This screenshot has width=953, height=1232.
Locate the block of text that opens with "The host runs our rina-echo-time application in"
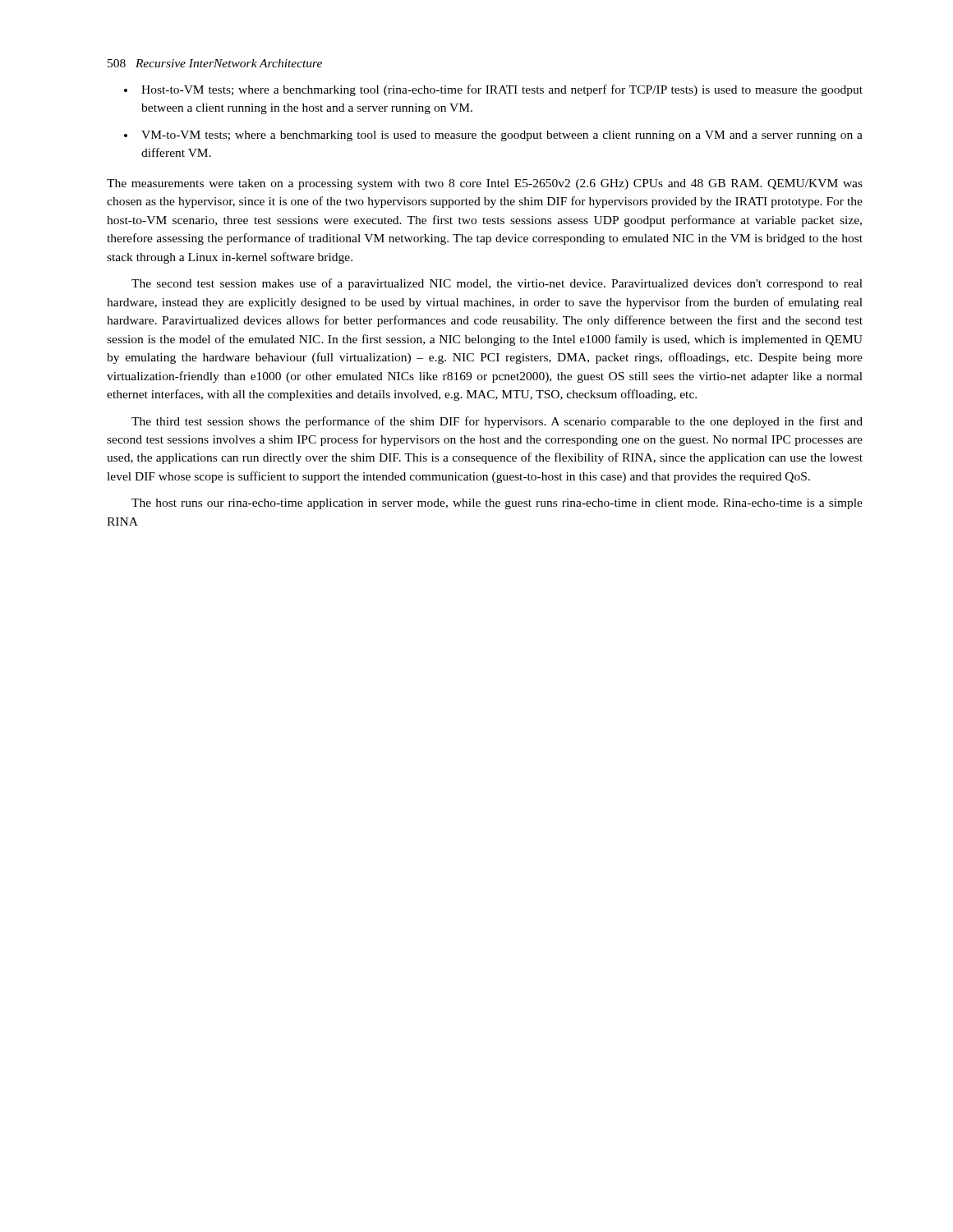tap(485, 512)
